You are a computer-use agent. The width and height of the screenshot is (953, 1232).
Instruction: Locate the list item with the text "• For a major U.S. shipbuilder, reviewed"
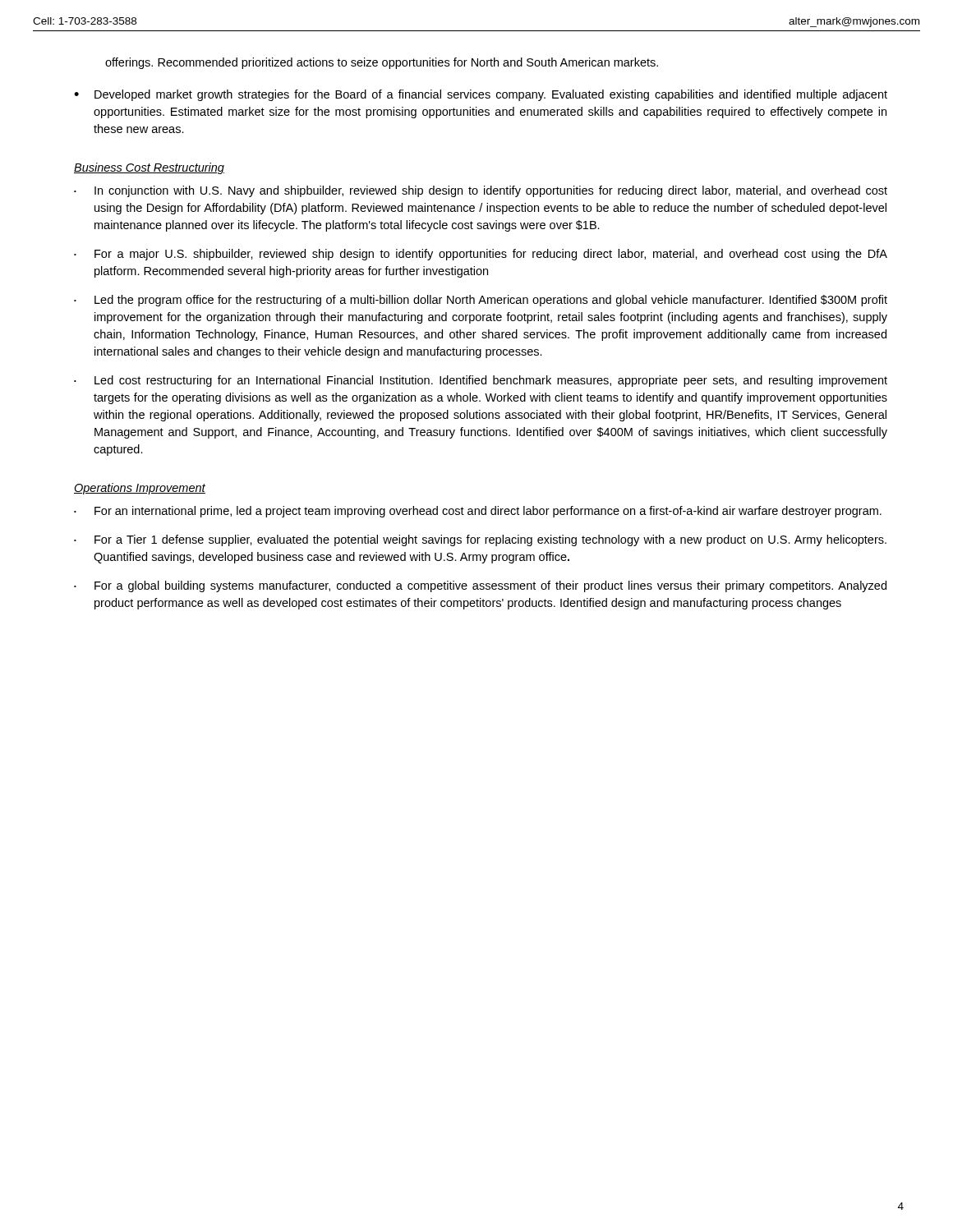pos(481,263)
